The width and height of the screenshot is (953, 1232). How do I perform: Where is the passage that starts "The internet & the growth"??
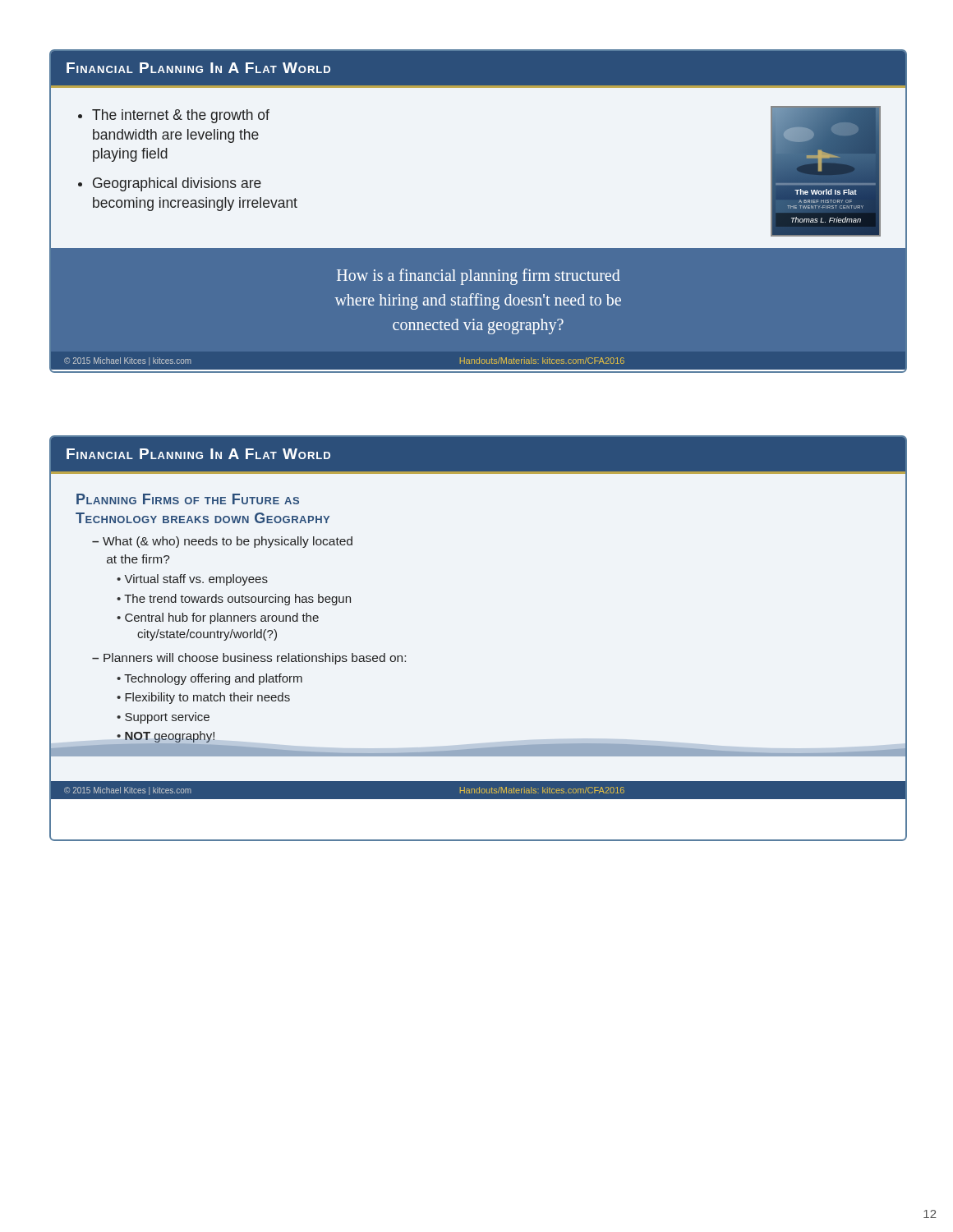tap(181, 134)
